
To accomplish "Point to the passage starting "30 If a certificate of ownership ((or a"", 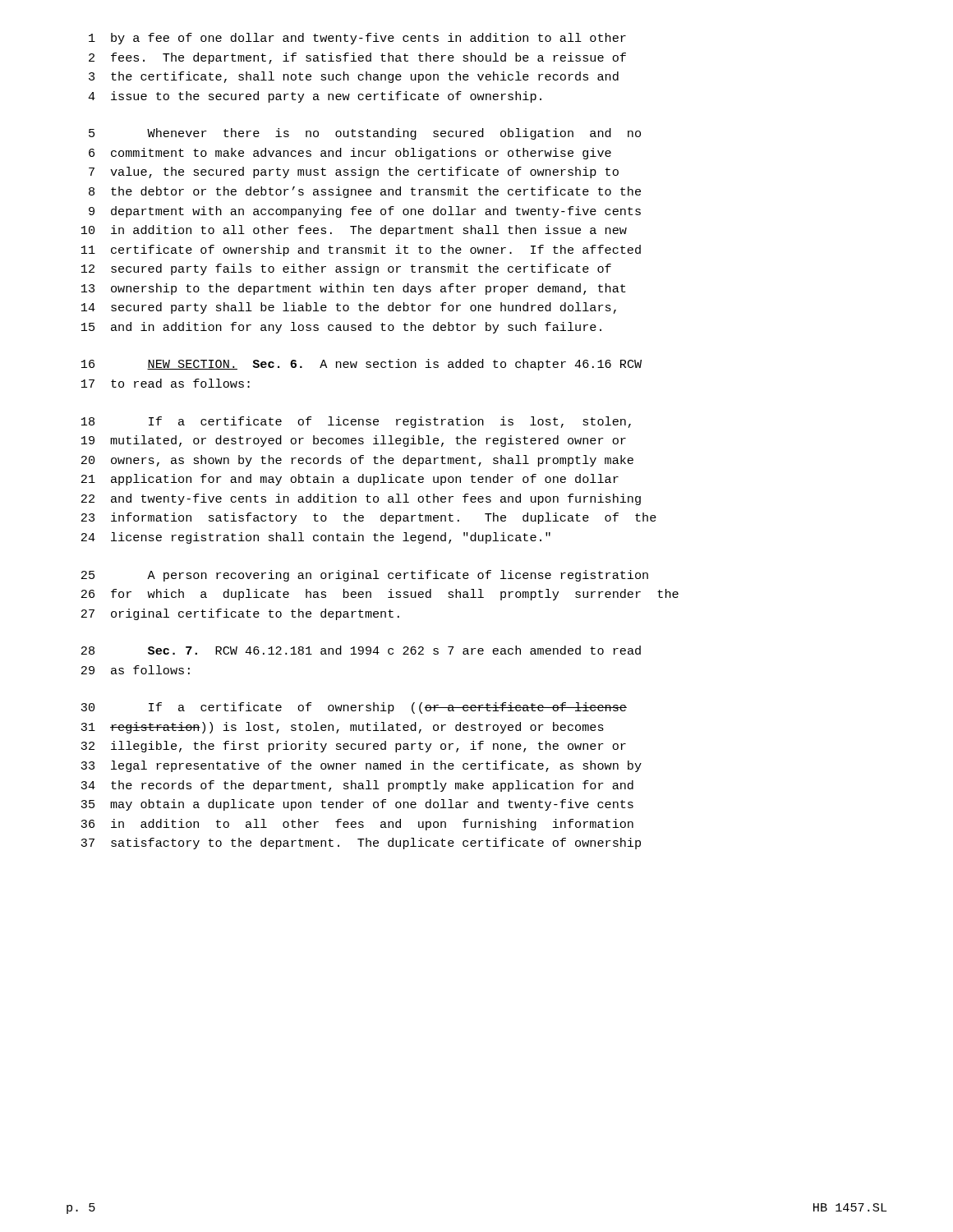I will [476, 777].
